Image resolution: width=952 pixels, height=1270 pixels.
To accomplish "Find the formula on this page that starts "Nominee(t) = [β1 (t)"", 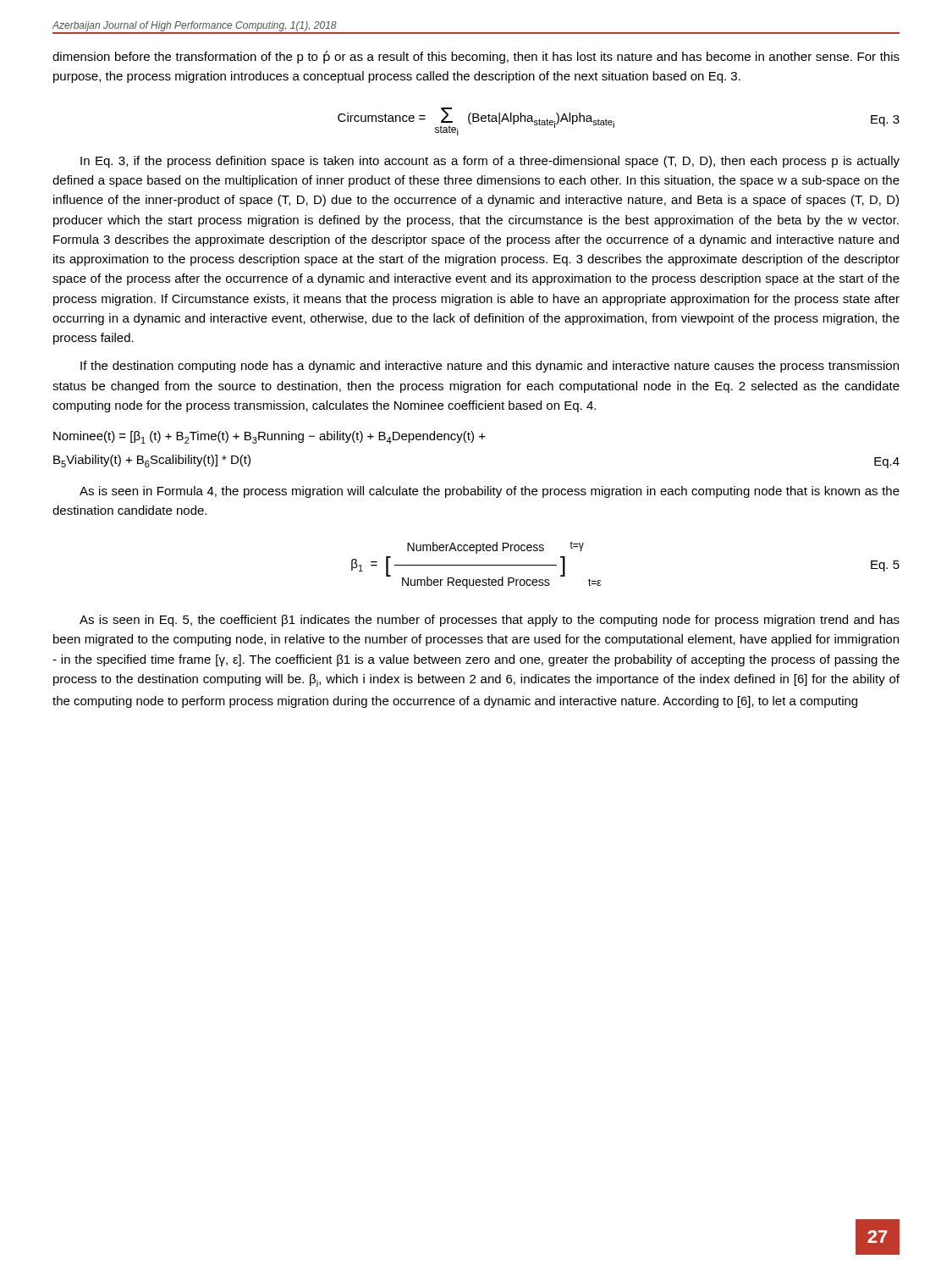I will (x=476, y=450).
